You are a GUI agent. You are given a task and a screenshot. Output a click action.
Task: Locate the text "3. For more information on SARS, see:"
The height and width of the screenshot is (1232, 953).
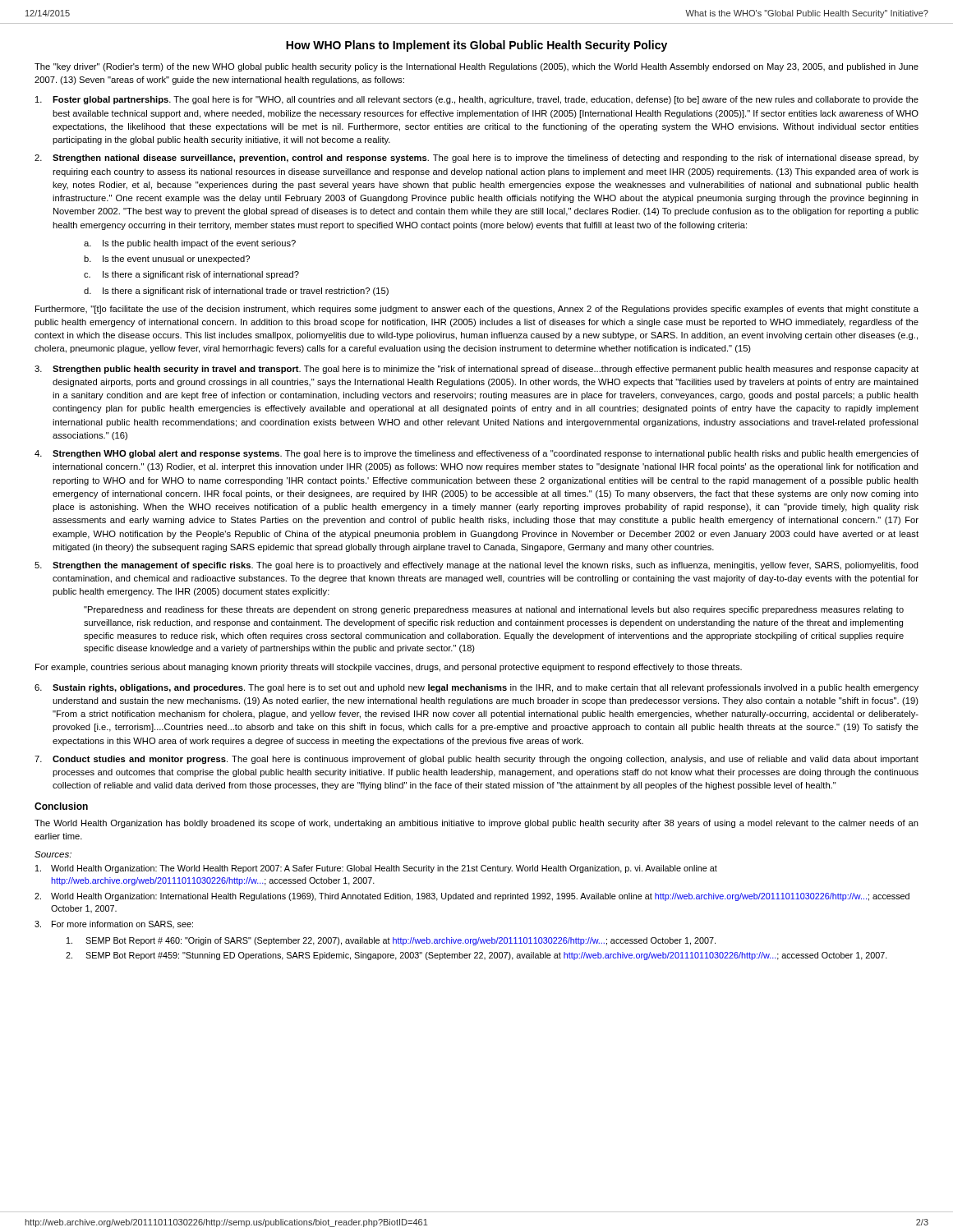coord(114,925)
